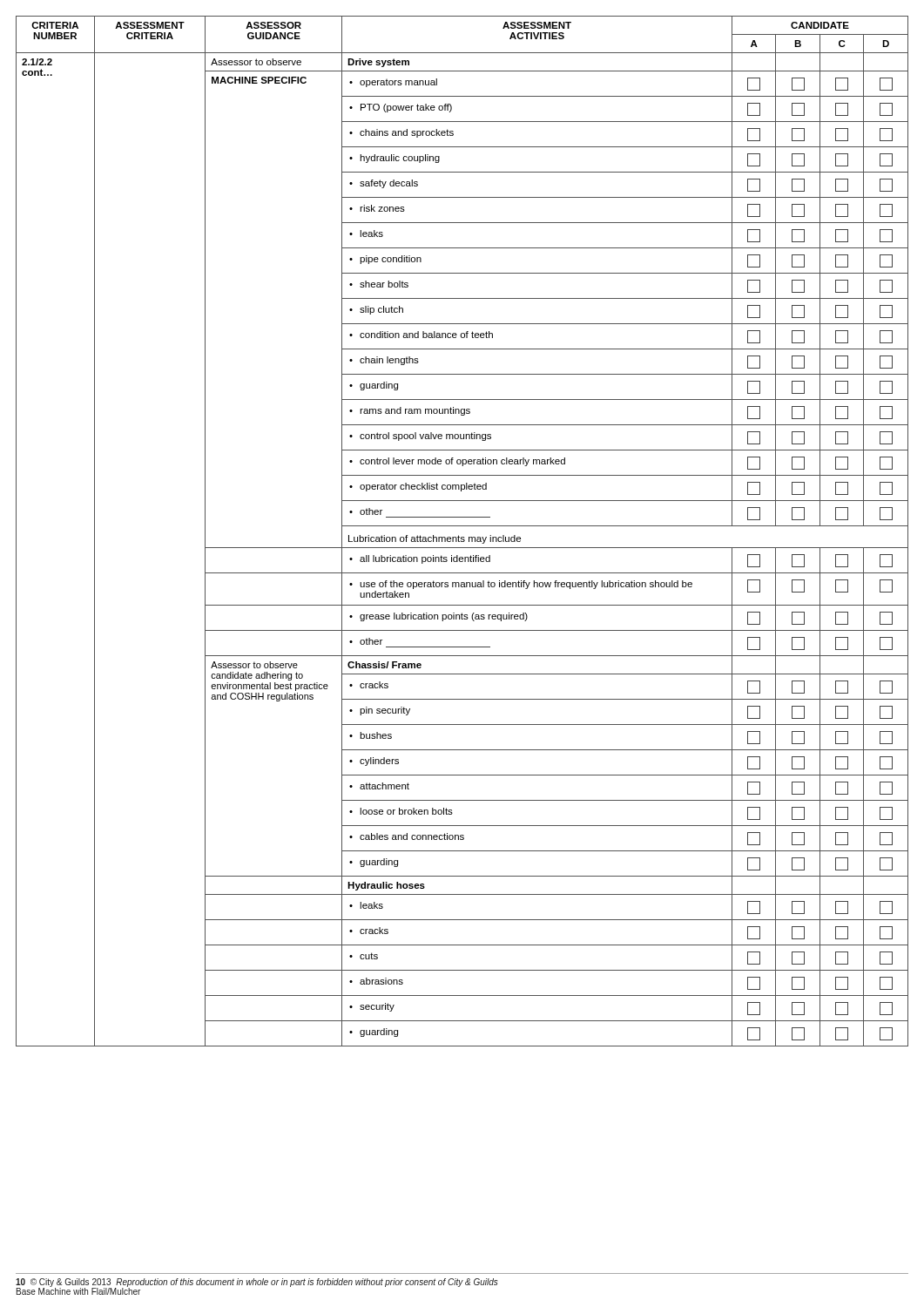Select the table that reads "ASSESSMENT CRITERIA"
Image resolution: width=924 pixels, height=1307 pixels.
pos(462,531)
